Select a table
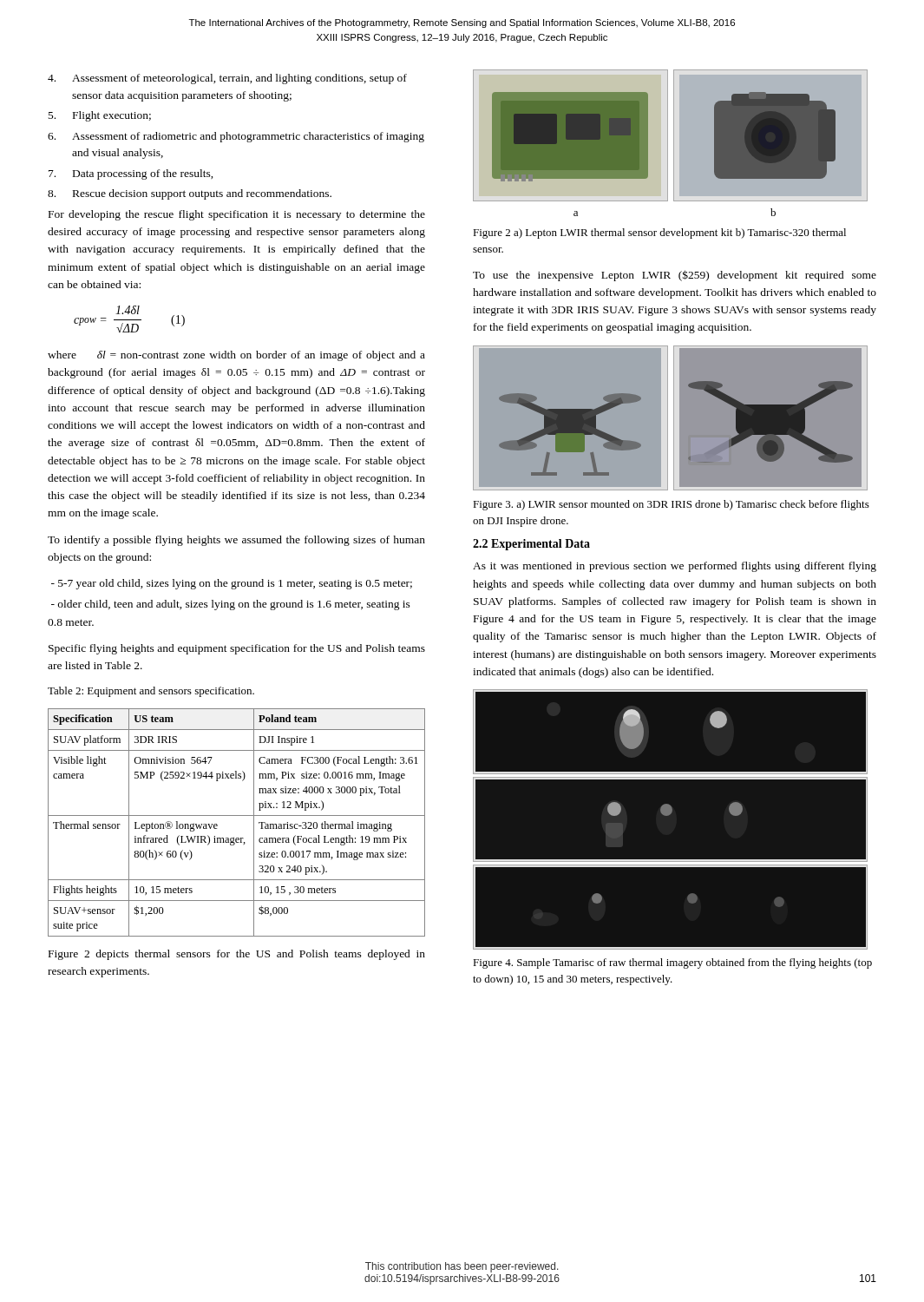 pyautogui.click(x=236, y=822)
